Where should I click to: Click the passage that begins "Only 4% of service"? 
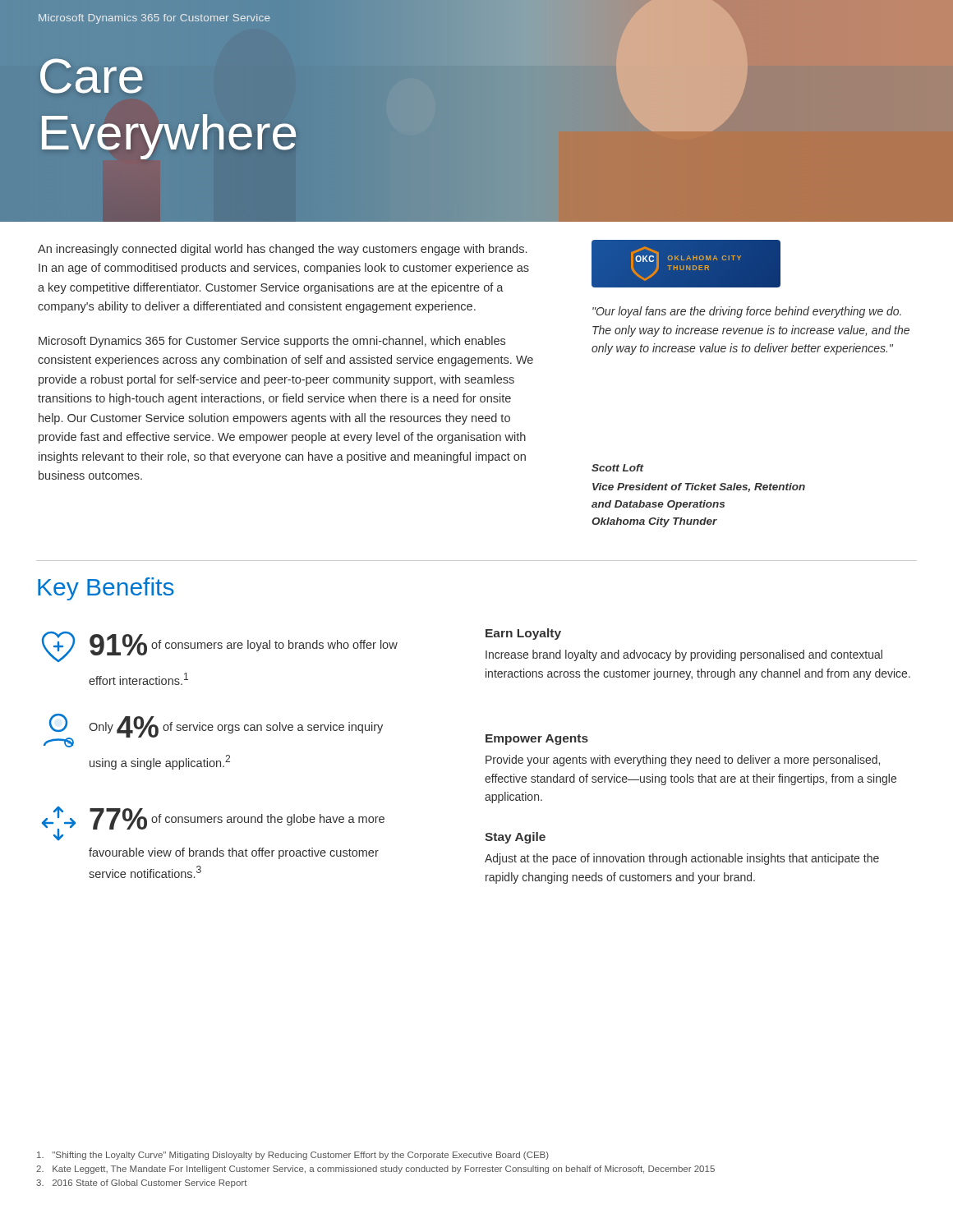(236, 740)
